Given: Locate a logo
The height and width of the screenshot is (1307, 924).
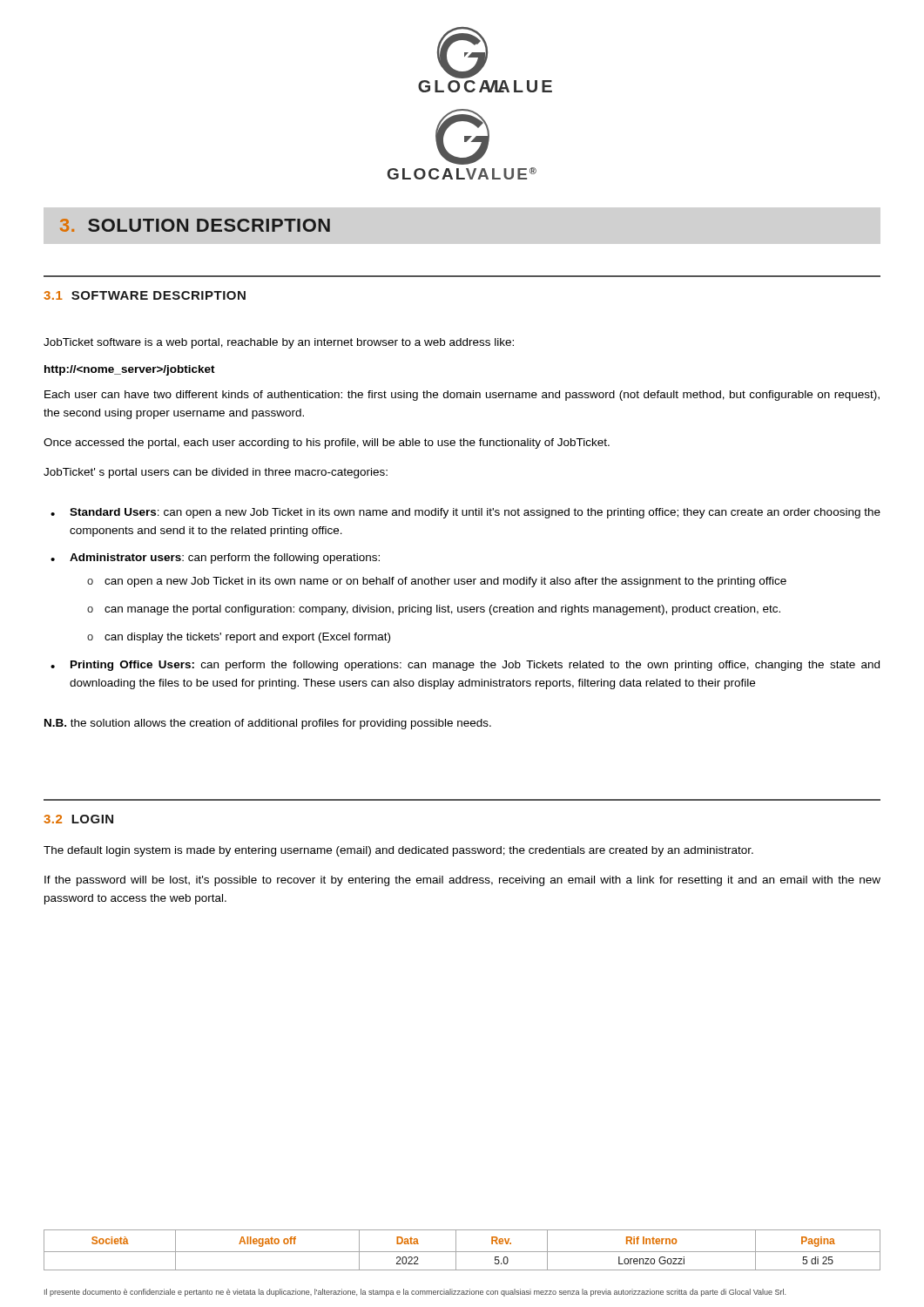Looking at the screenshot, I should [x=462, y=98].
